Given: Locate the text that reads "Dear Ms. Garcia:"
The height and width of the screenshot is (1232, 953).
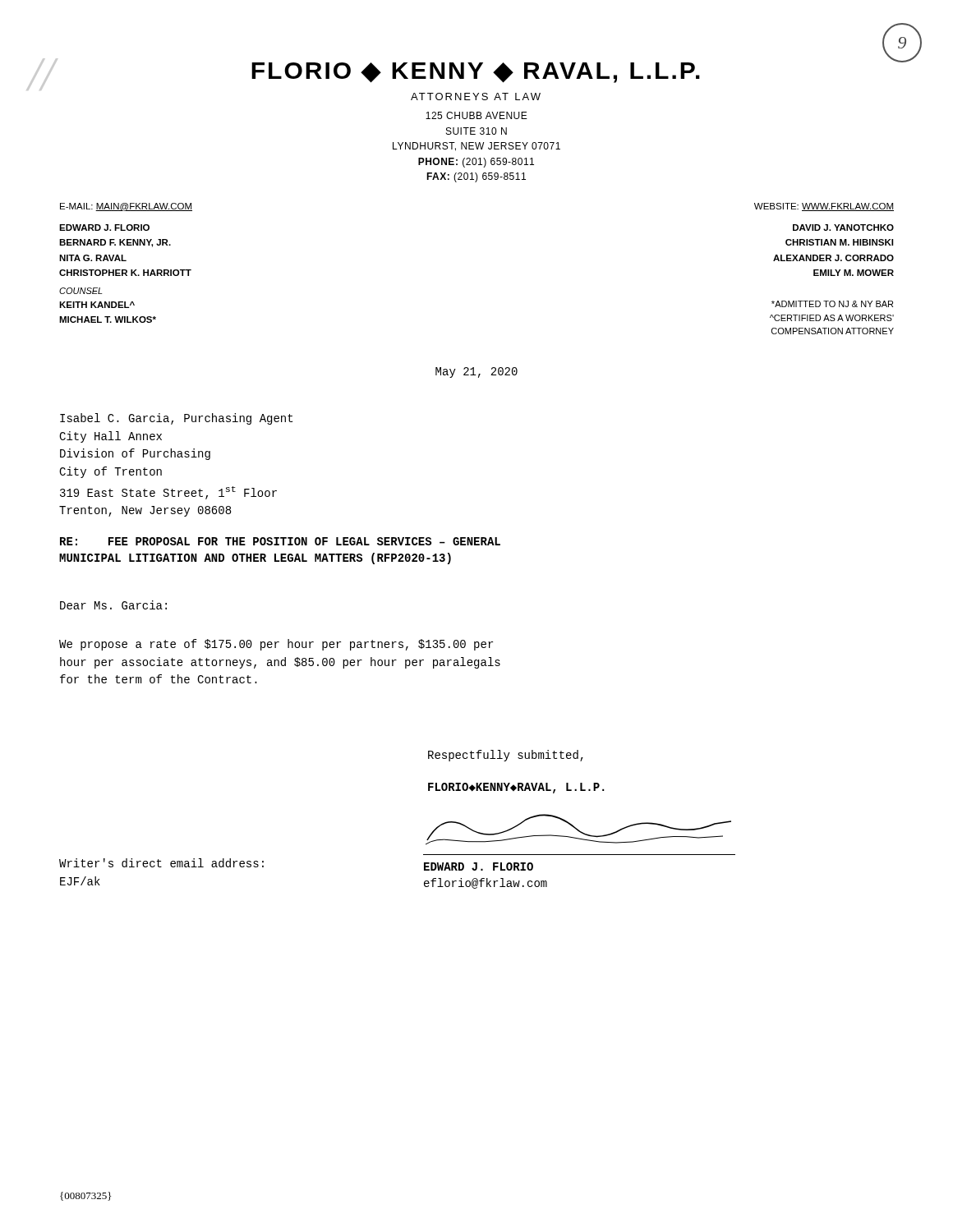Looking at the screenshot, I should 114,606.
